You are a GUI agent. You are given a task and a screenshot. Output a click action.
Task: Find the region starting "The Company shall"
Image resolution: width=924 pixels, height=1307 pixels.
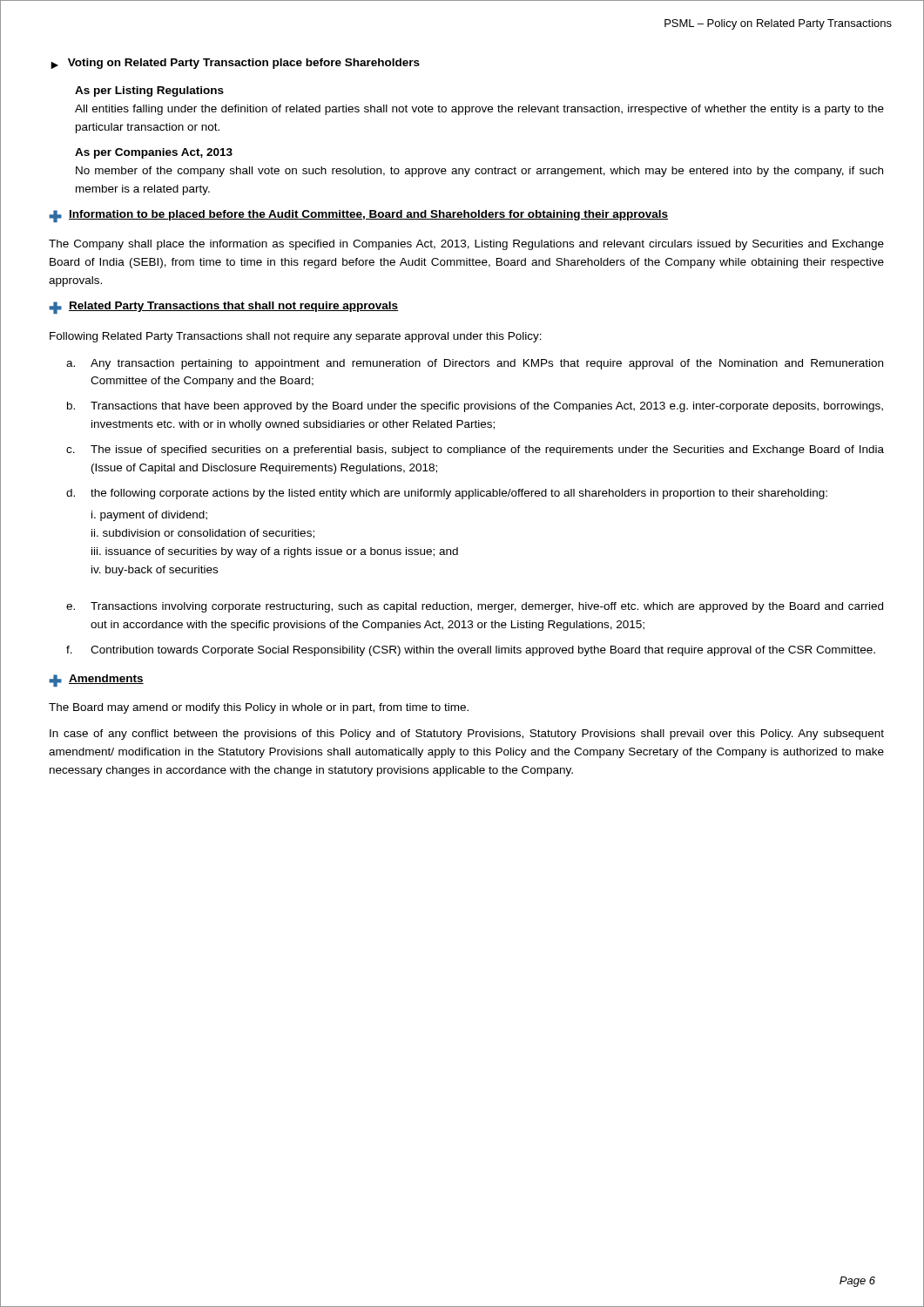pyautogui.click(x=466, y=262)
